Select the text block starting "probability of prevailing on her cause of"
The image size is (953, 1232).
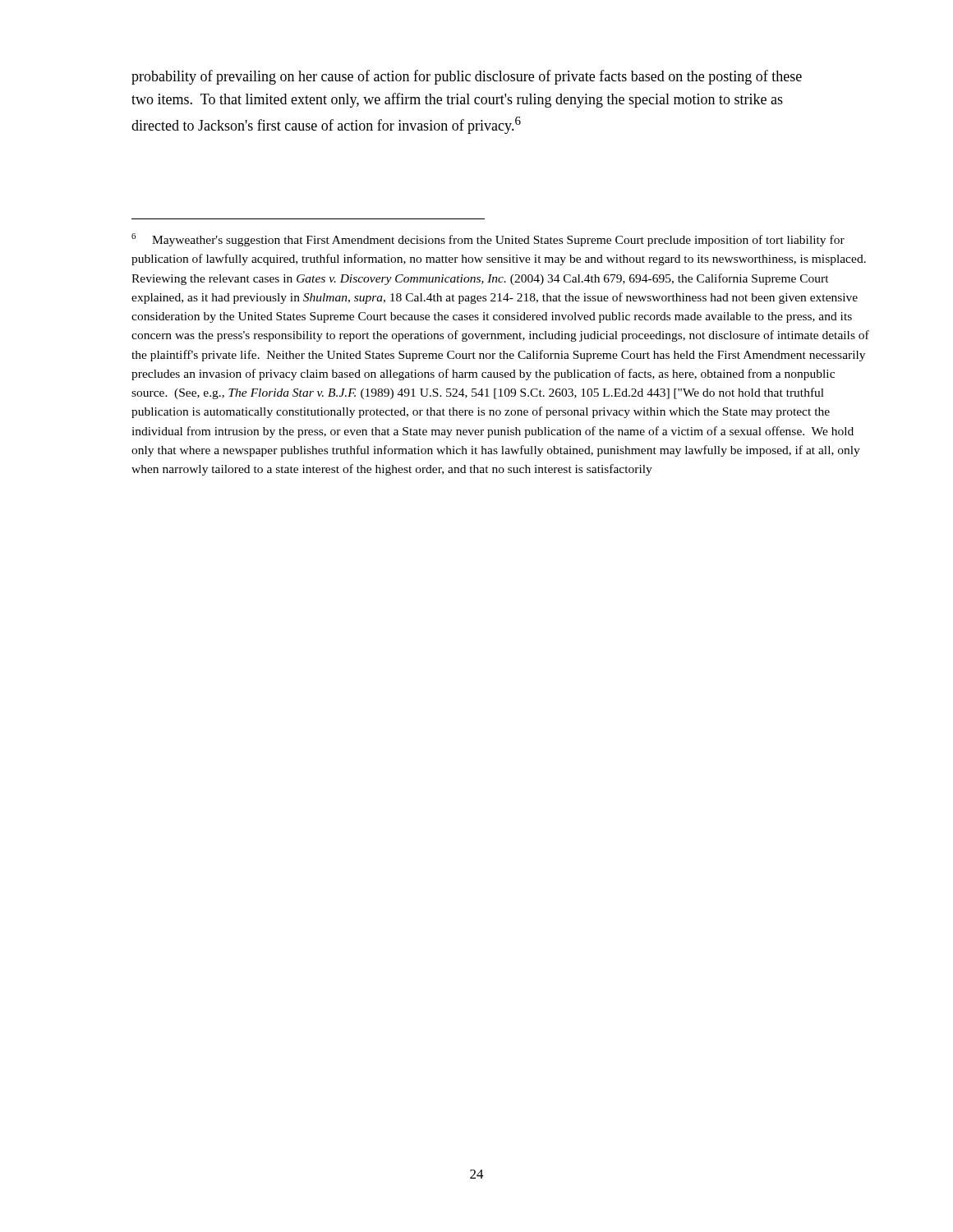point(467,101)
